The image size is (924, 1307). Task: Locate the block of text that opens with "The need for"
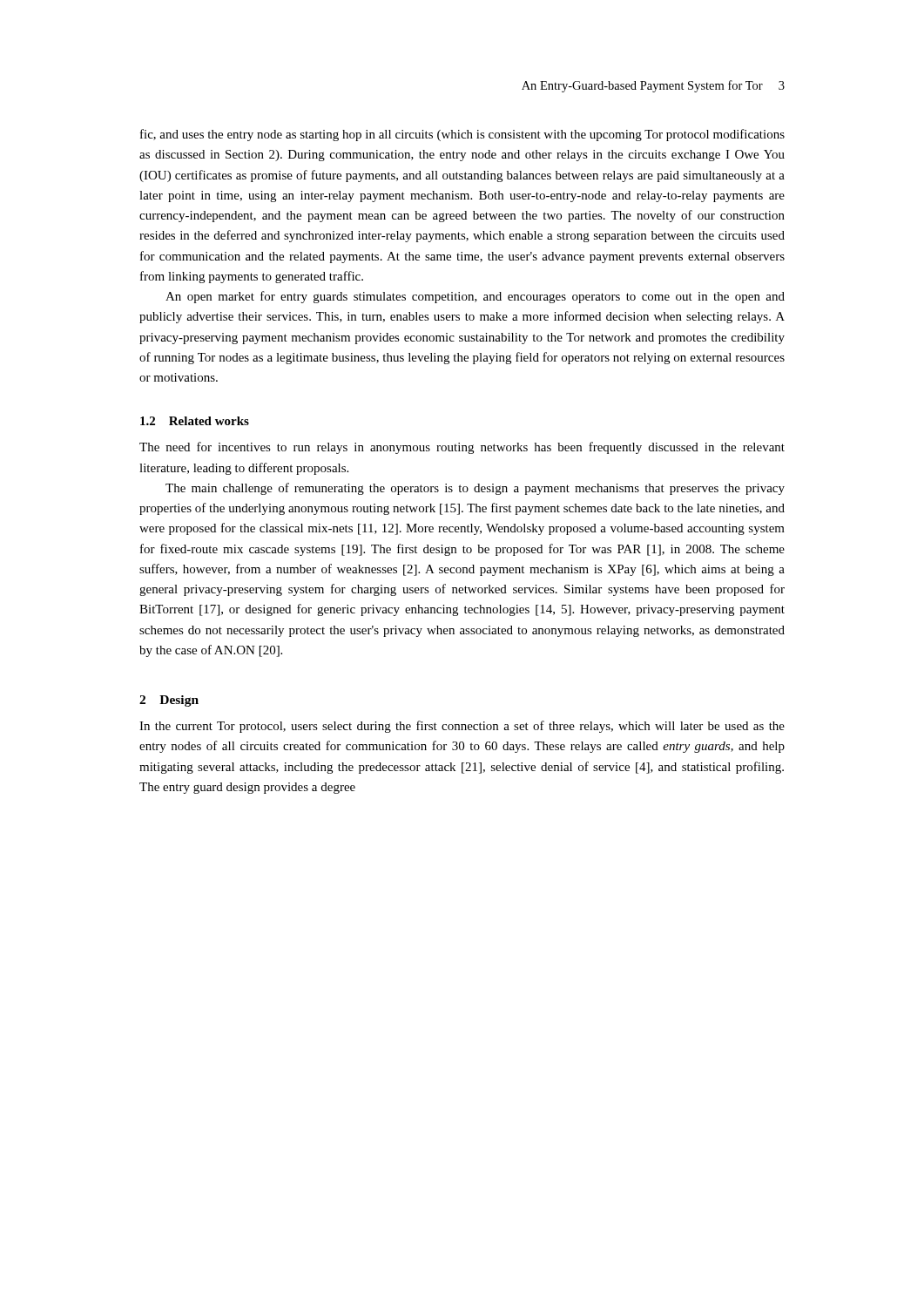pyautogui.click(x=462, y=549)
